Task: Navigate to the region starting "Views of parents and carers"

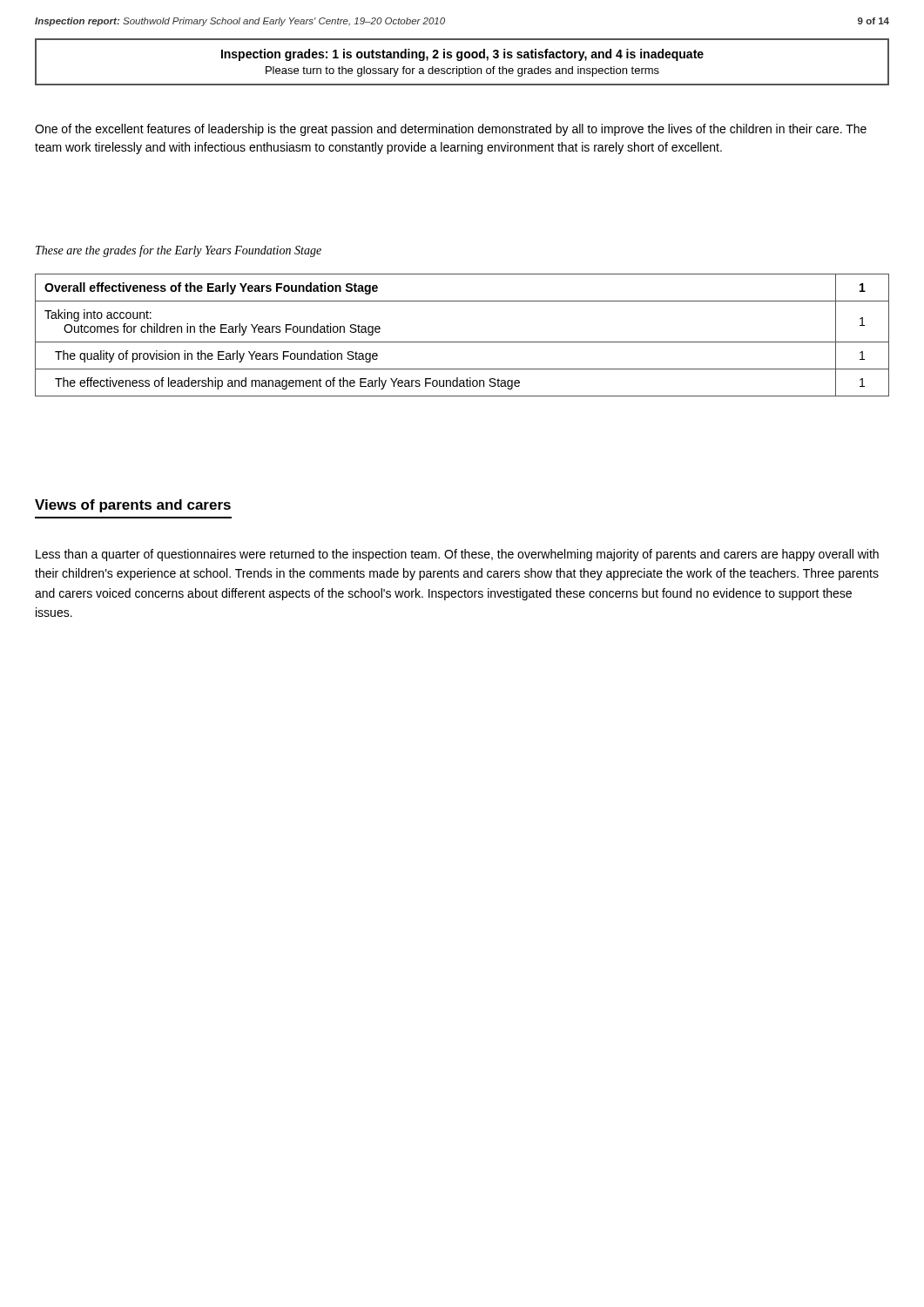Action: pyautogui.click(x=133, y=508)
